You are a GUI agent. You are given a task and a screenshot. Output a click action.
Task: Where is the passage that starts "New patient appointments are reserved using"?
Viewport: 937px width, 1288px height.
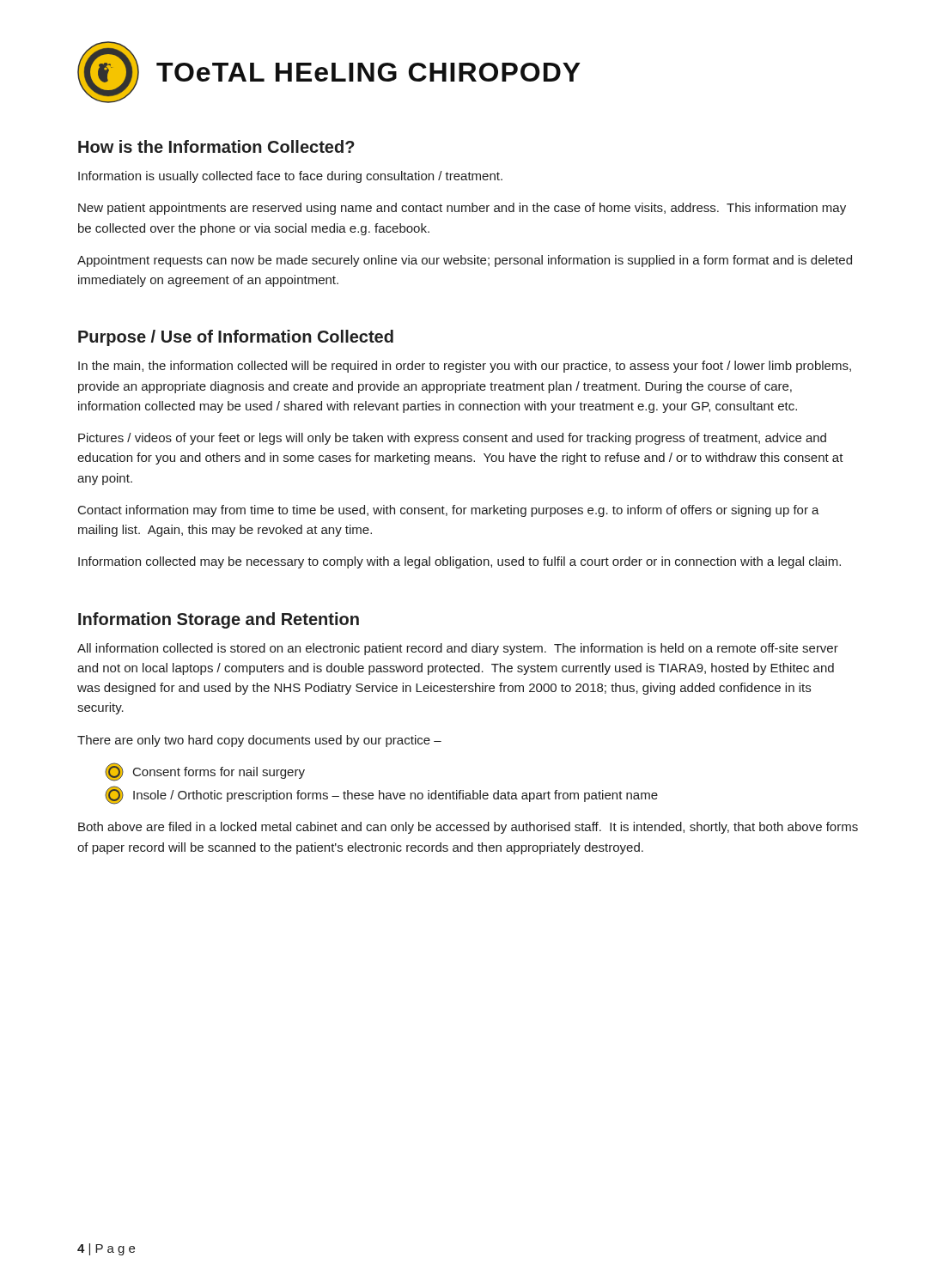[x=462, y=218]
